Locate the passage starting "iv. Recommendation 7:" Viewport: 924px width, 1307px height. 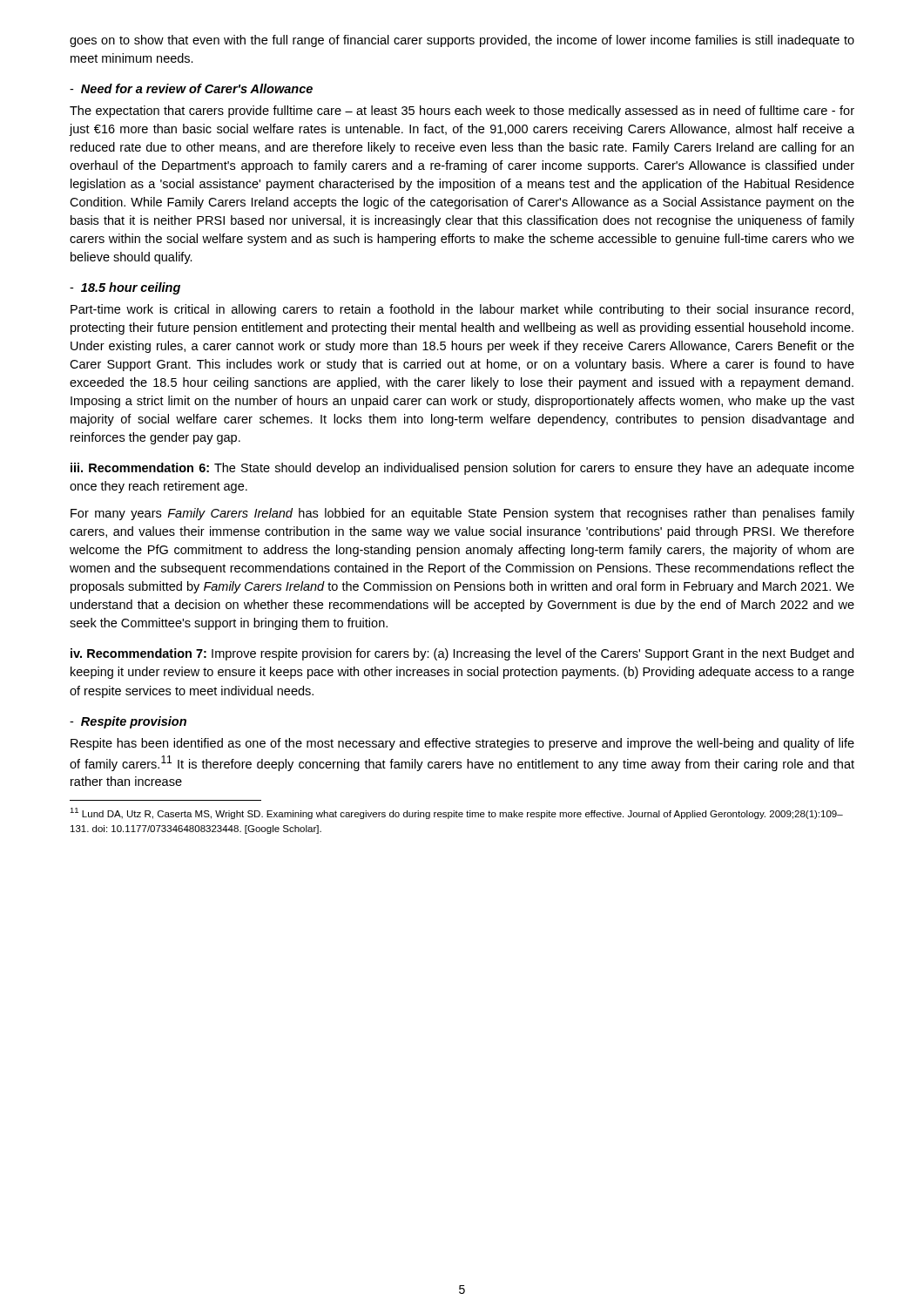(462, 673)
